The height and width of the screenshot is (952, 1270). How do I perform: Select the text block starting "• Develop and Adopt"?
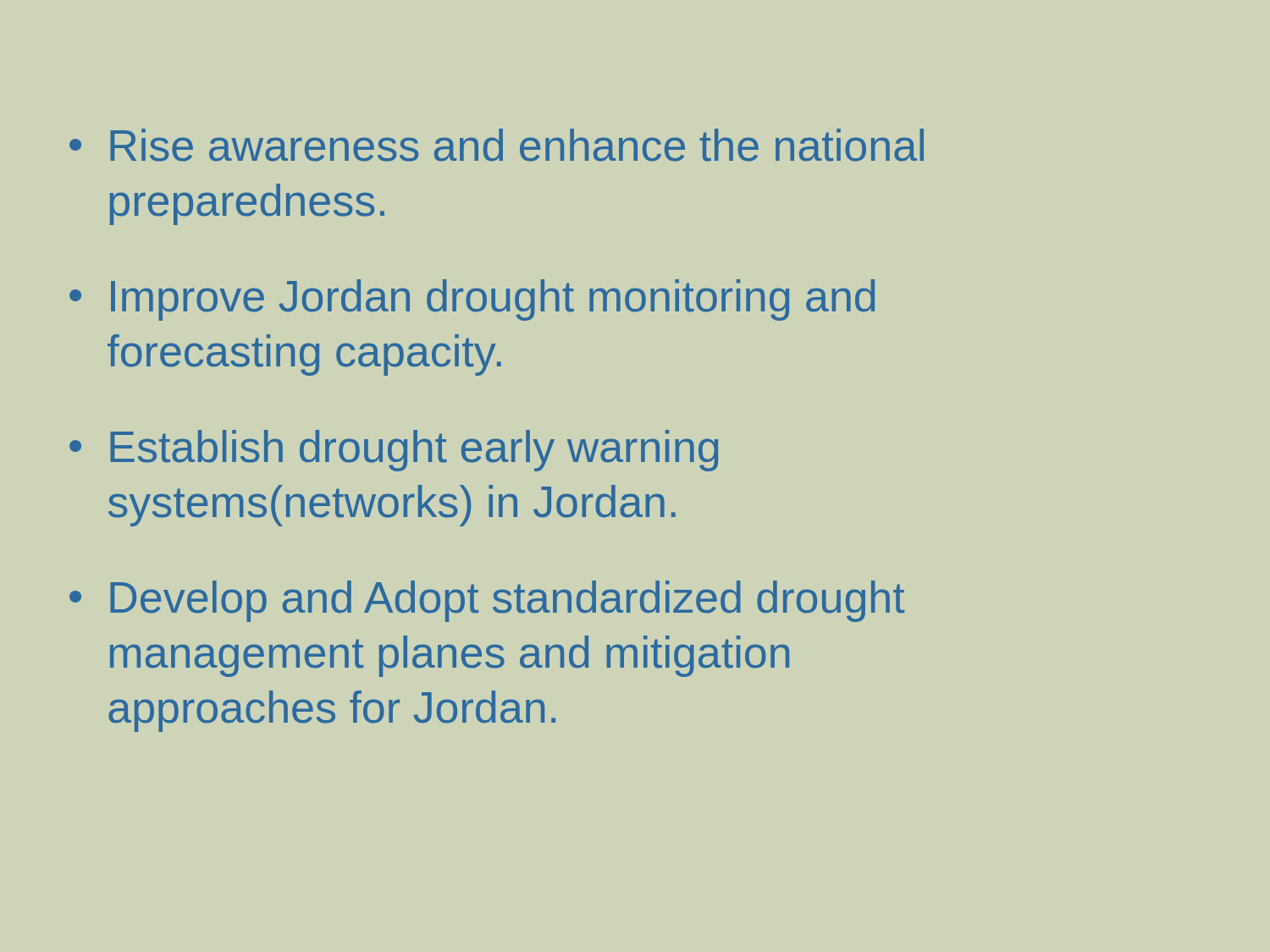click(486, 653)
